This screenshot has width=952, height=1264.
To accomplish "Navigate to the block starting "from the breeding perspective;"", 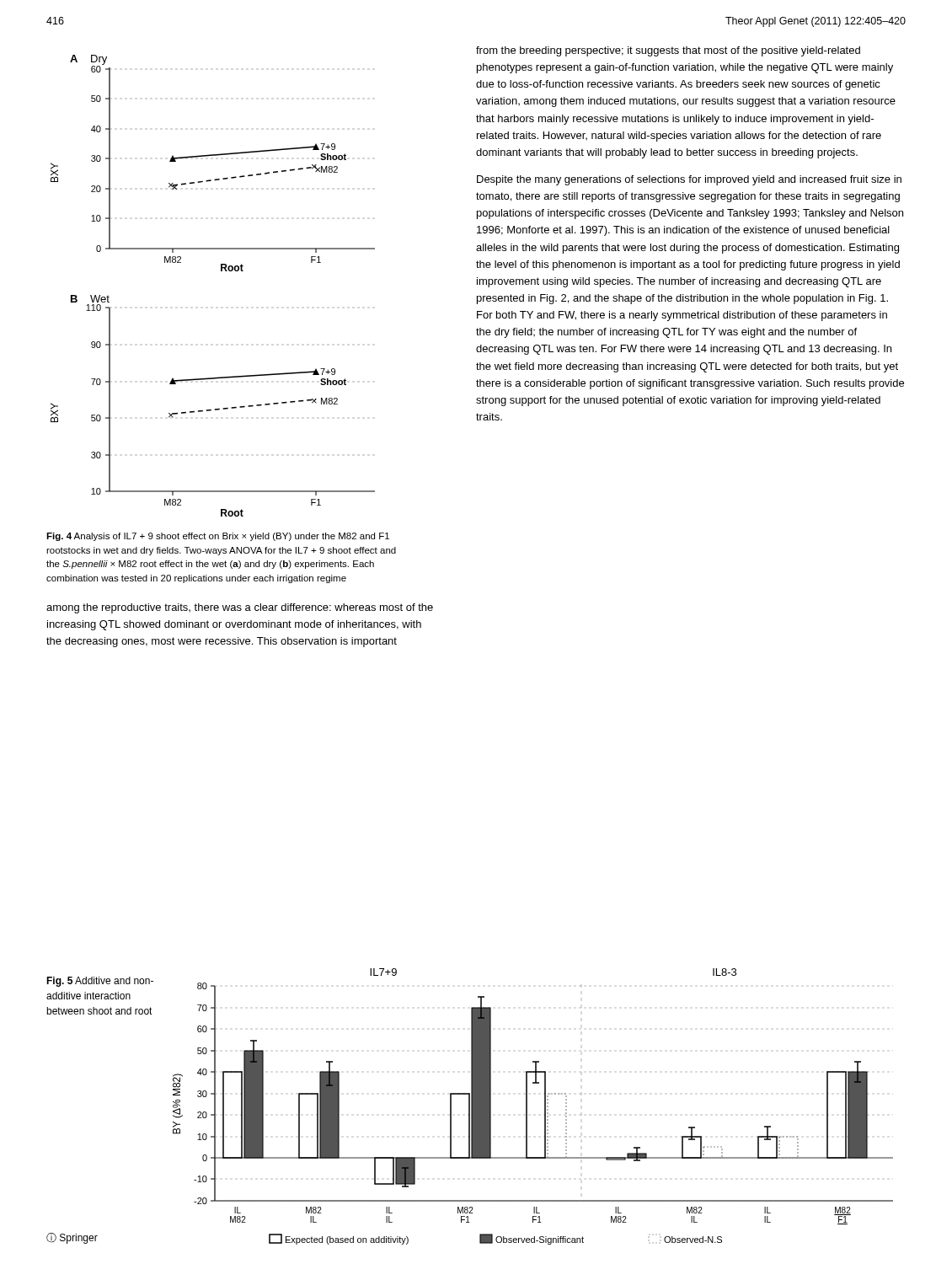I will pyautogui.click(x=691, y=234).
